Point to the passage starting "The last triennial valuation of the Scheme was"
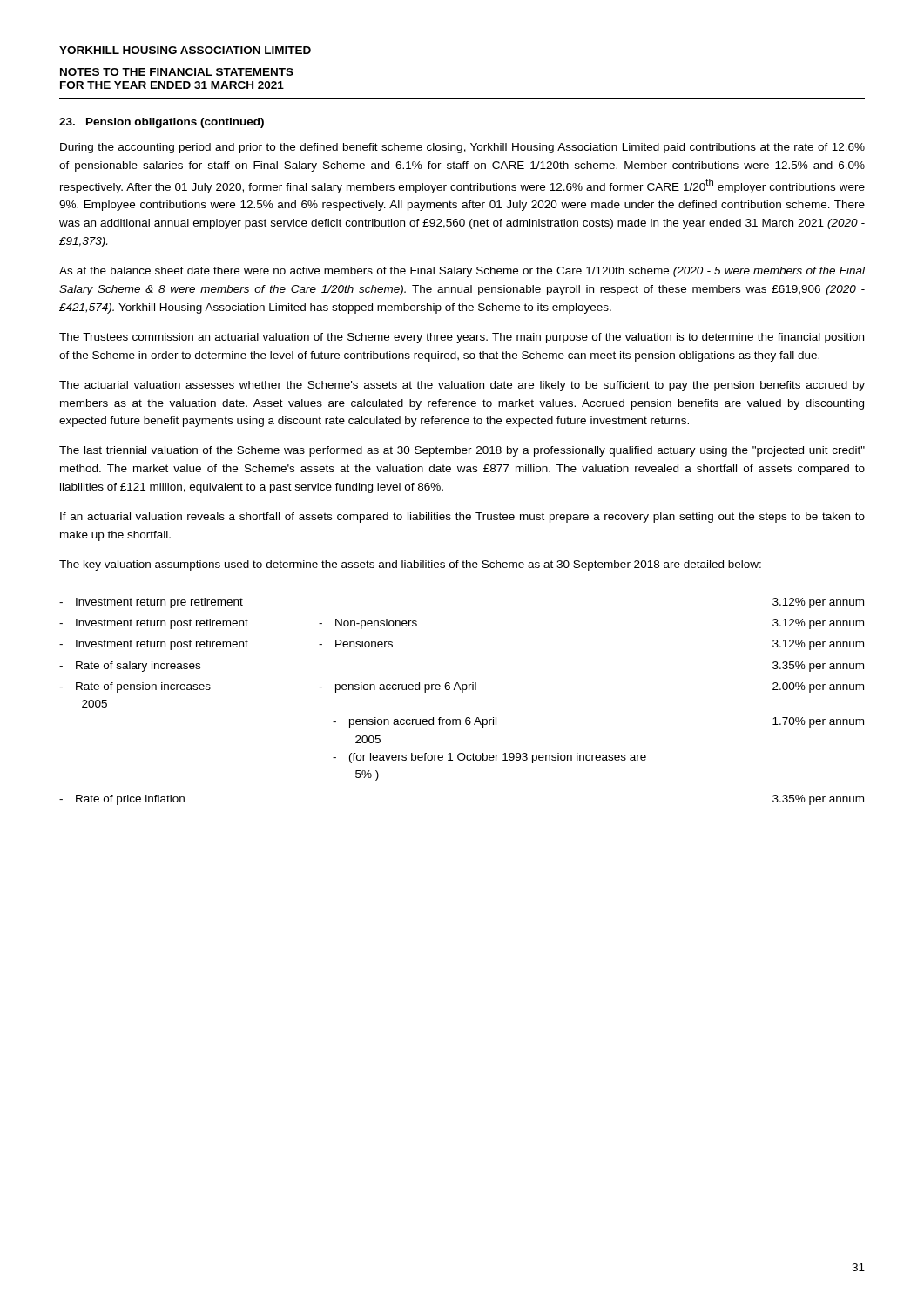 462,469
